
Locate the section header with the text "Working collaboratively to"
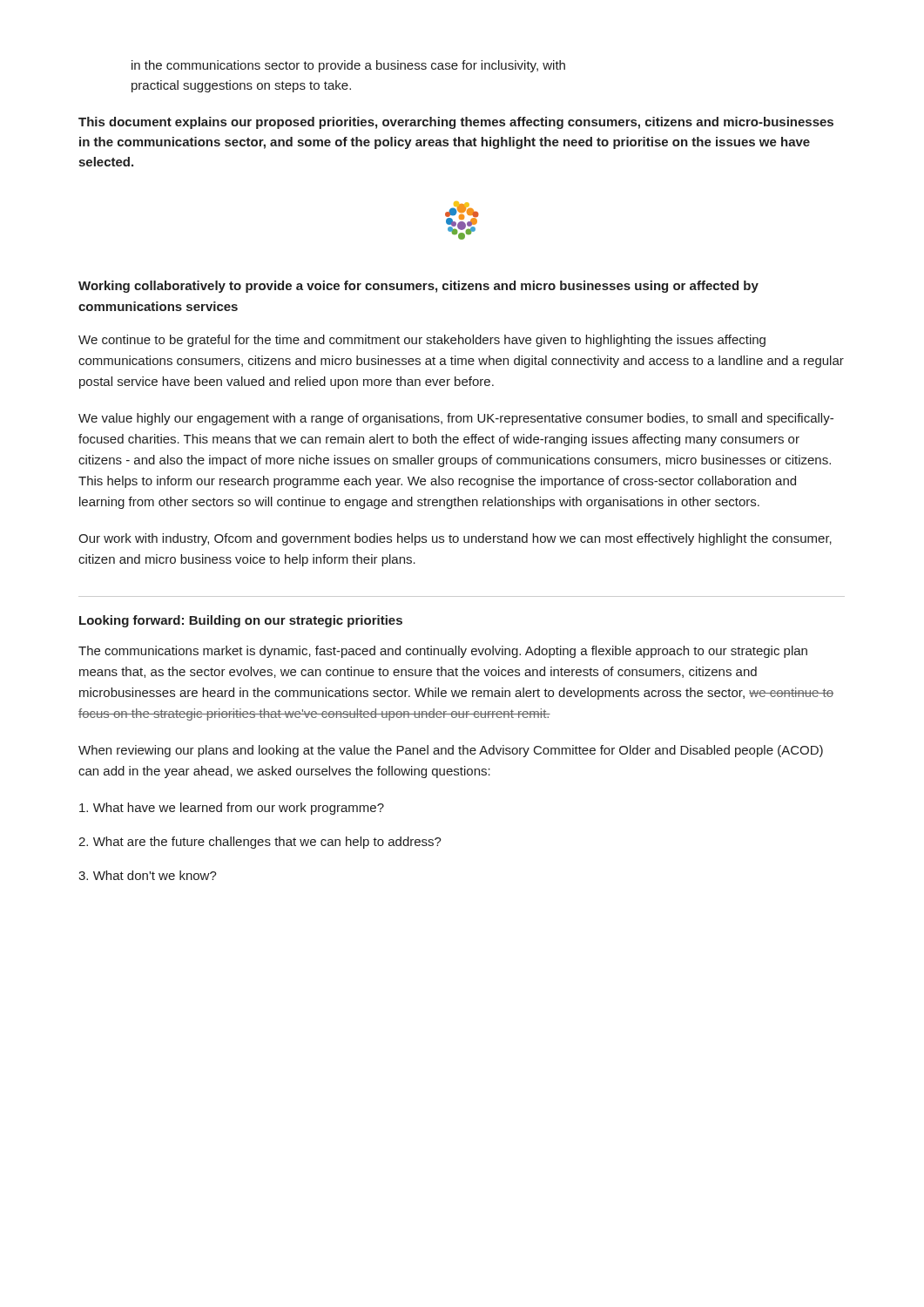pyautogui.click(x=462, y=296)
